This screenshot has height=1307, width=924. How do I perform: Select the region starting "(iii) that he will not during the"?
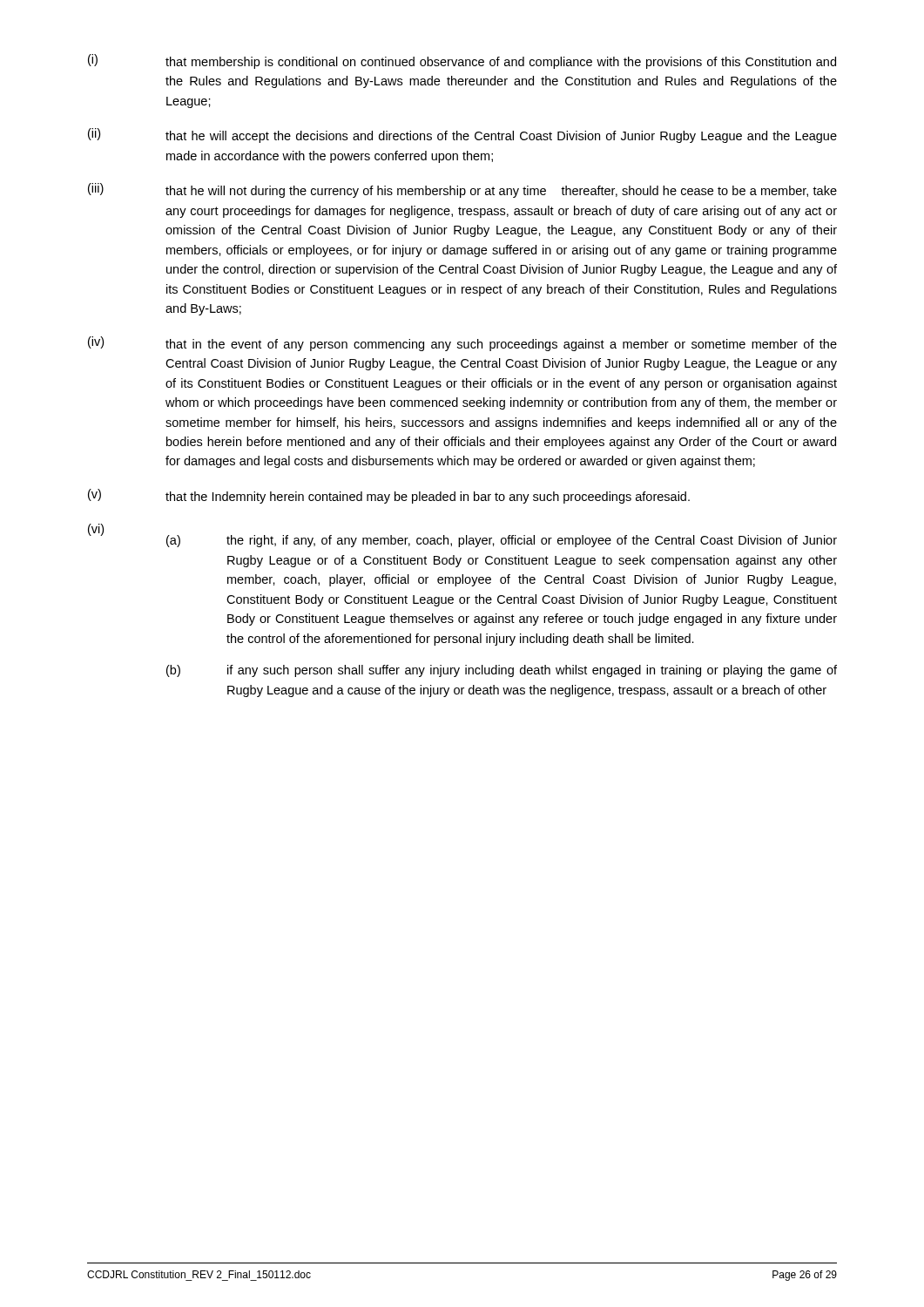click(x=462, y=250)
